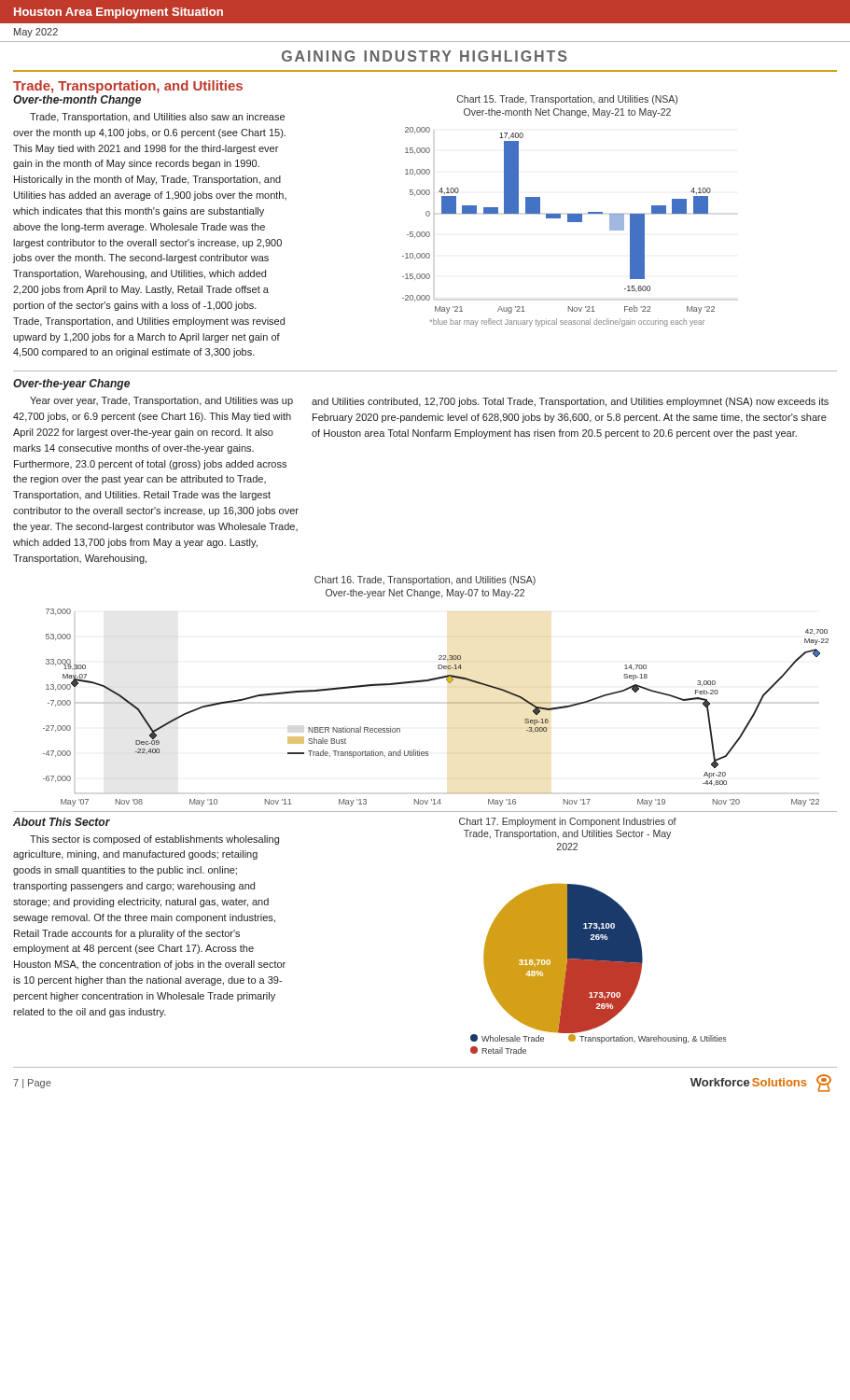The width and height of the screenshot is (850, 1400).
Task: Find the passage starting "About This Sector"
Action: pyautogui.click(x=61, y=822)
